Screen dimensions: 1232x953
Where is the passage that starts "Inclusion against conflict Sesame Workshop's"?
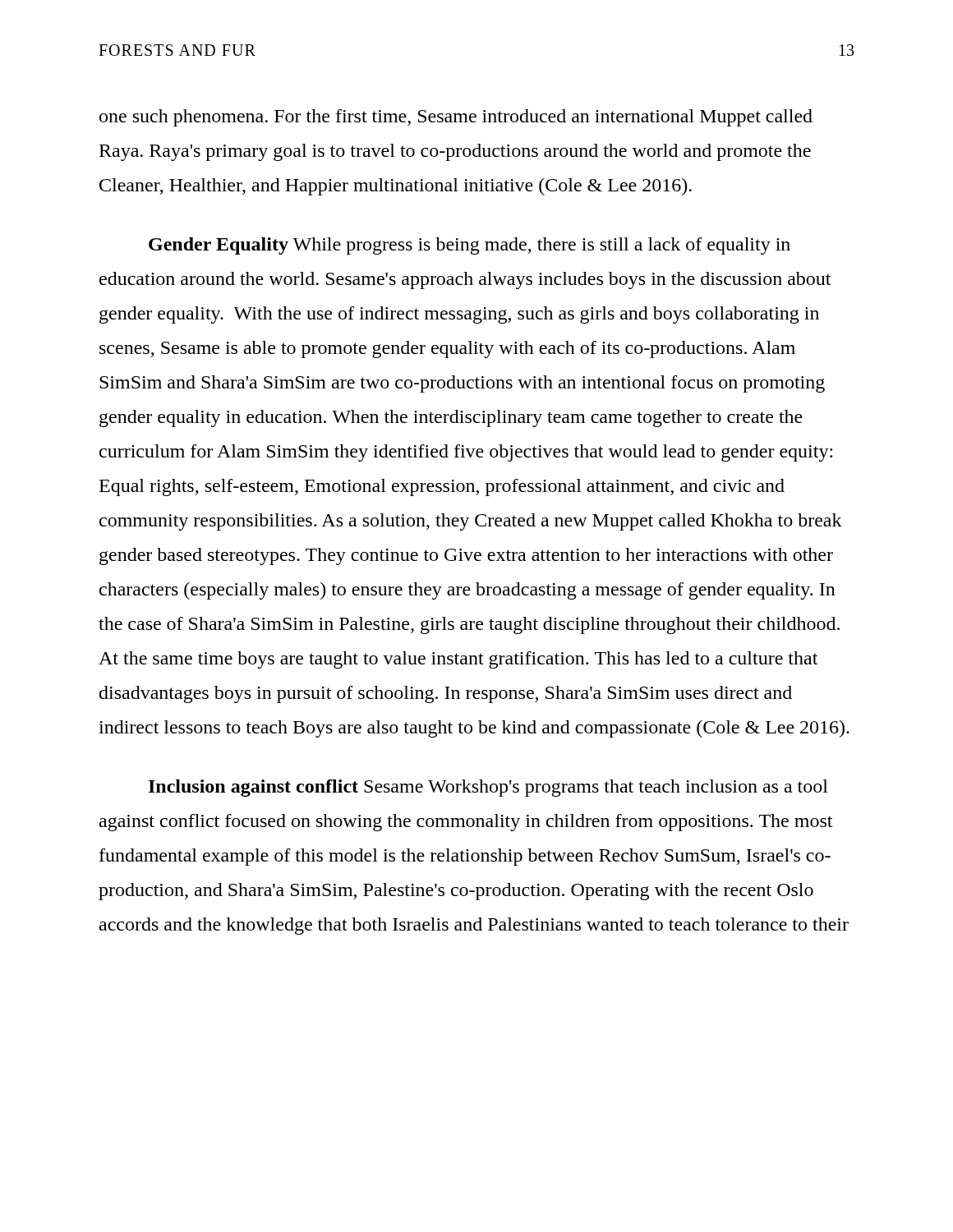click(x=474, y=855)
